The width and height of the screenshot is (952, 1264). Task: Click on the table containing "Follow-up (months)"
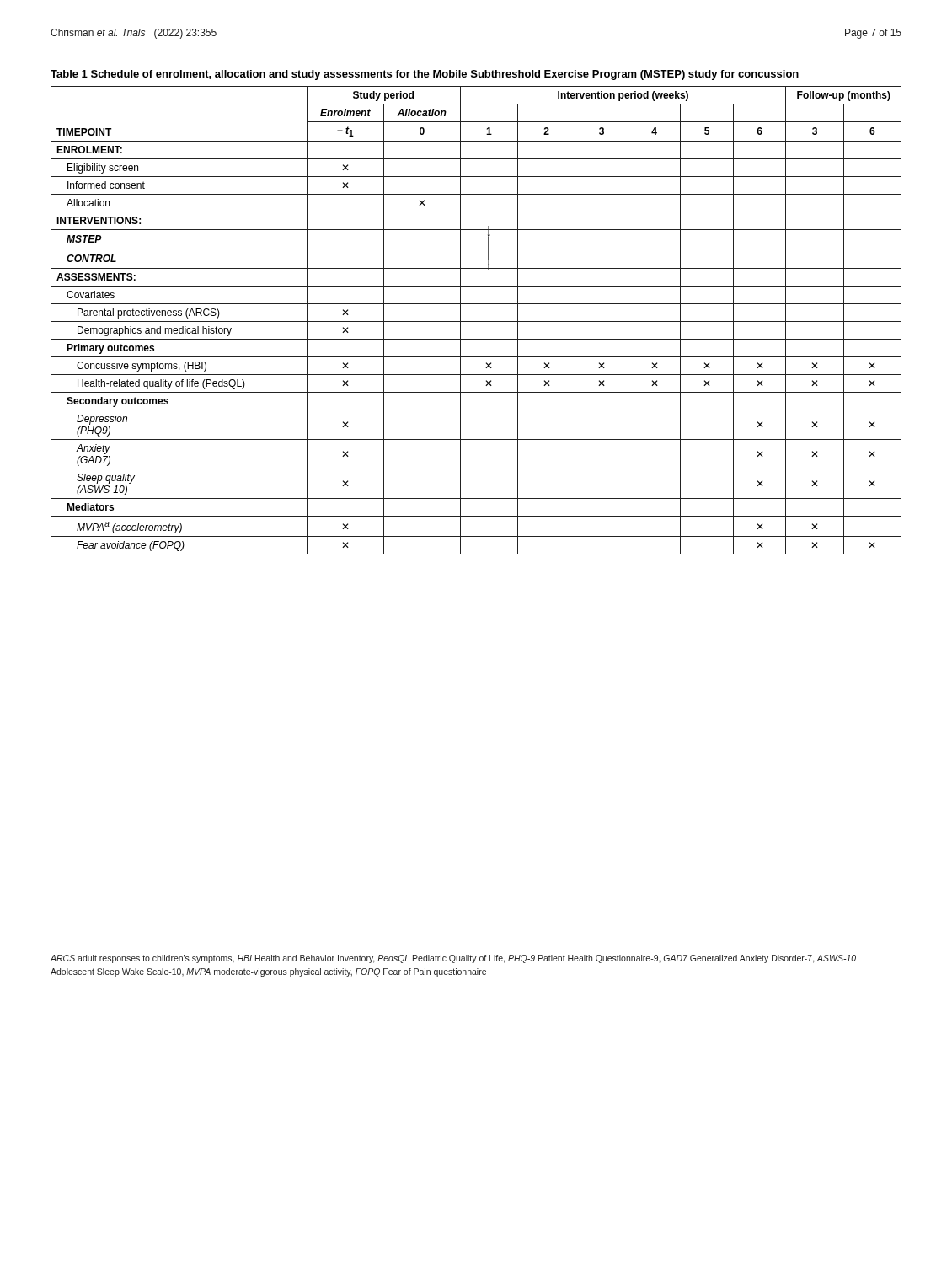pyautogui.click(x=476, y=311)
